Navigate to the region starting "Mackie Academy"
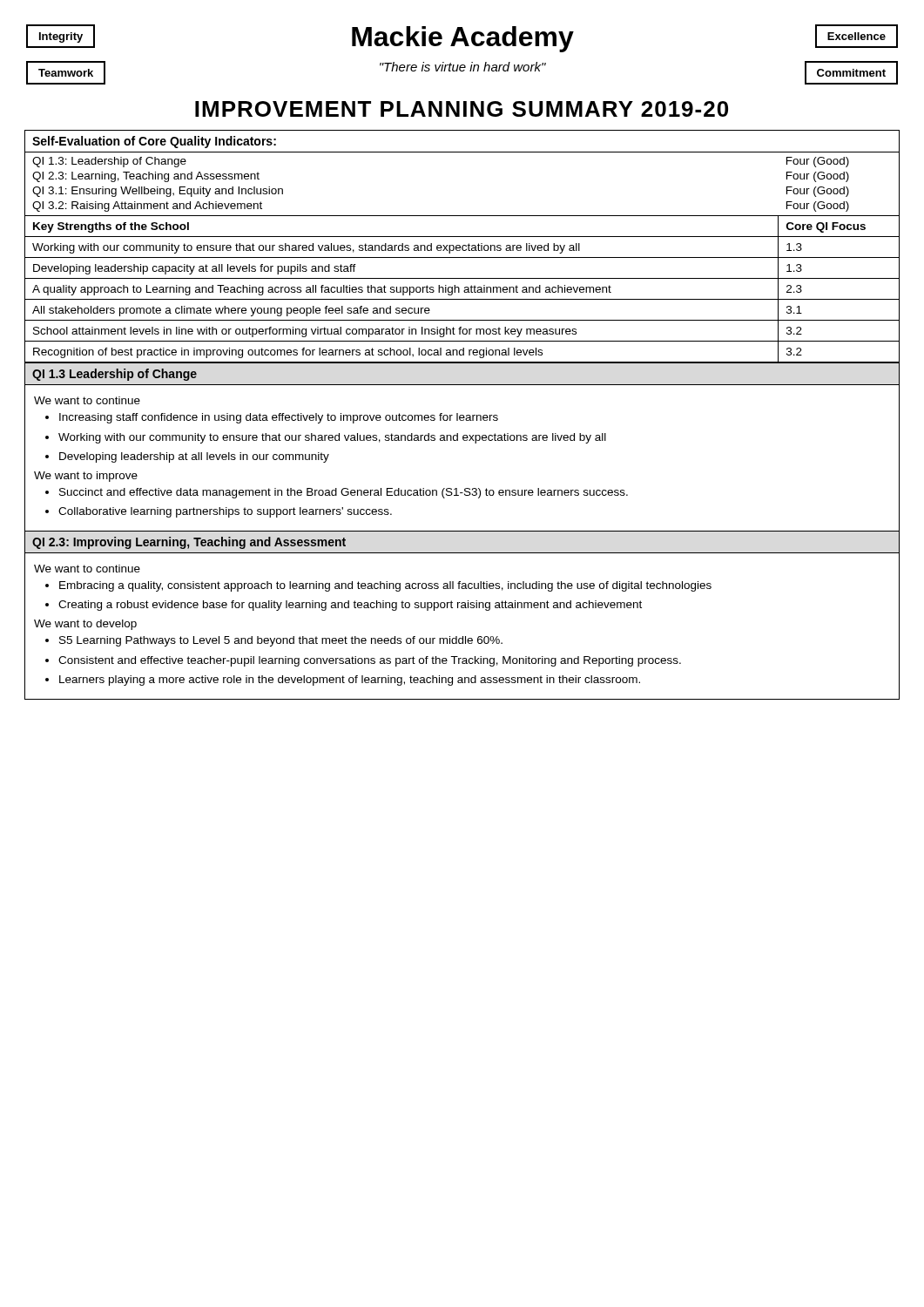The width and height of the screenshot is (924, 1307). pyautogui.click(x=462, y=37)
